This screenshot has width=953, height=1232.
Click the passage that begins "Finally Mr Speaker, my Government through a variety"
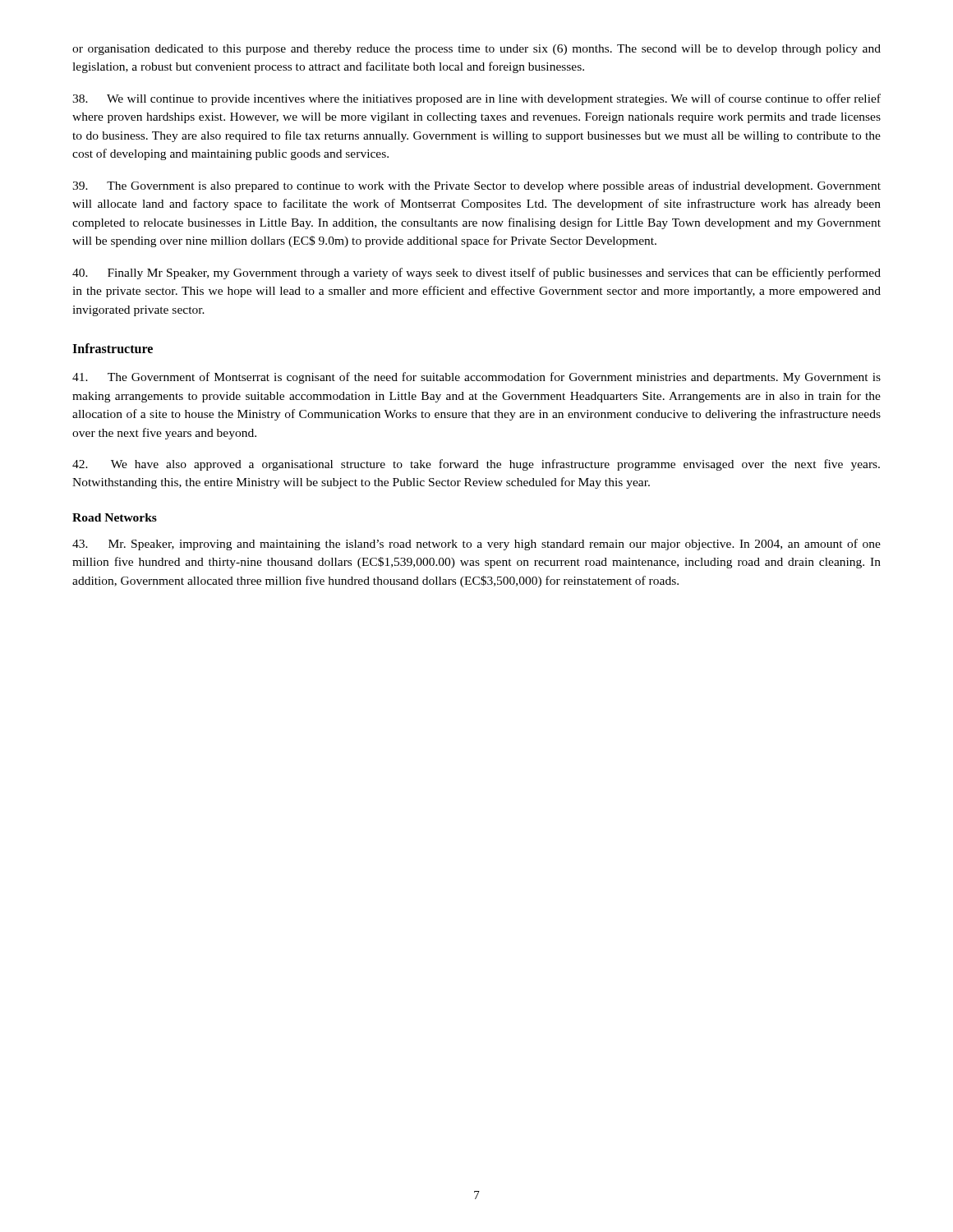pos(476,291)
